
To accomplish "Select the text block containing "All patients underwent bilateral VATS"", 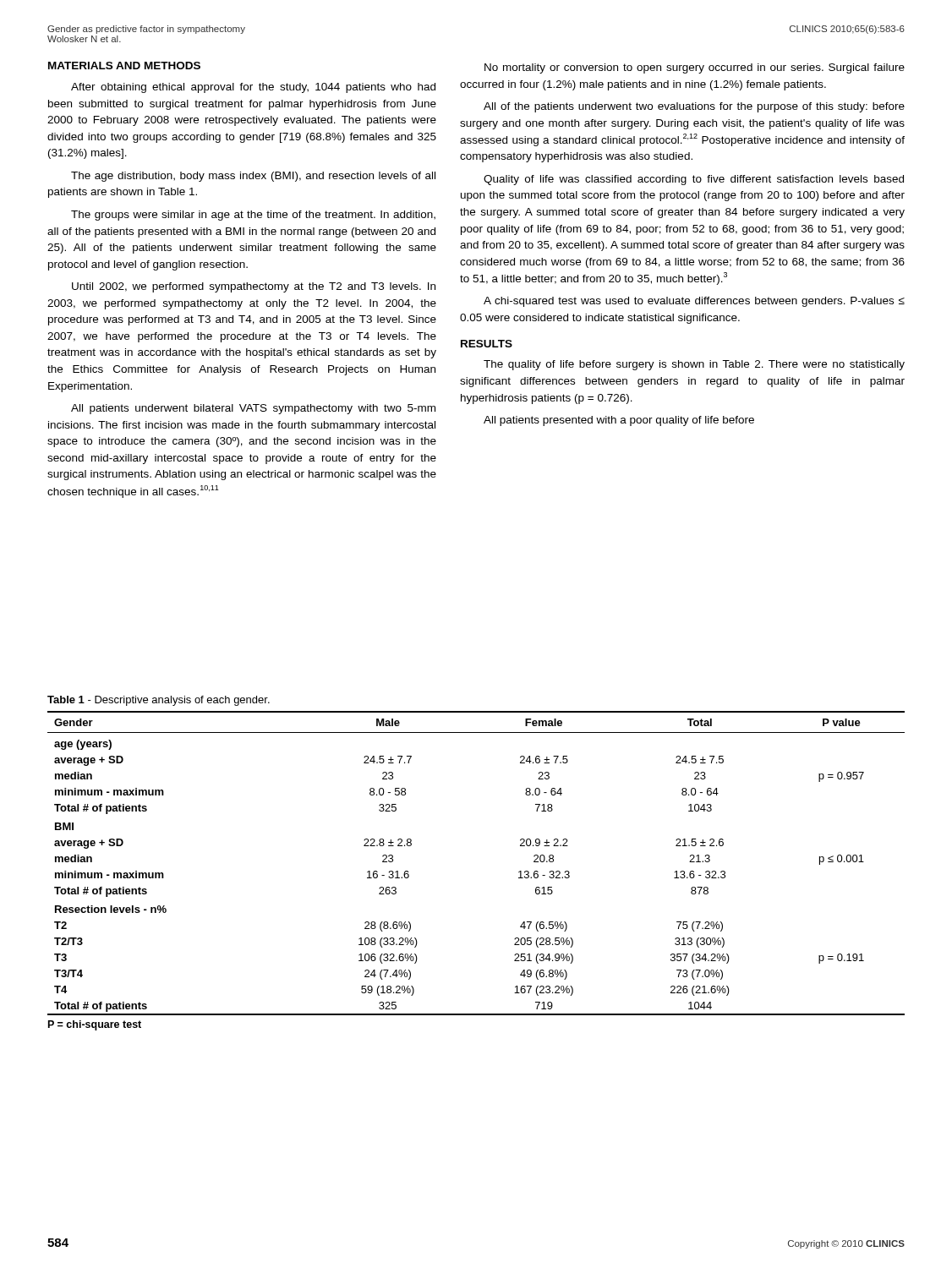I will 242,450.
